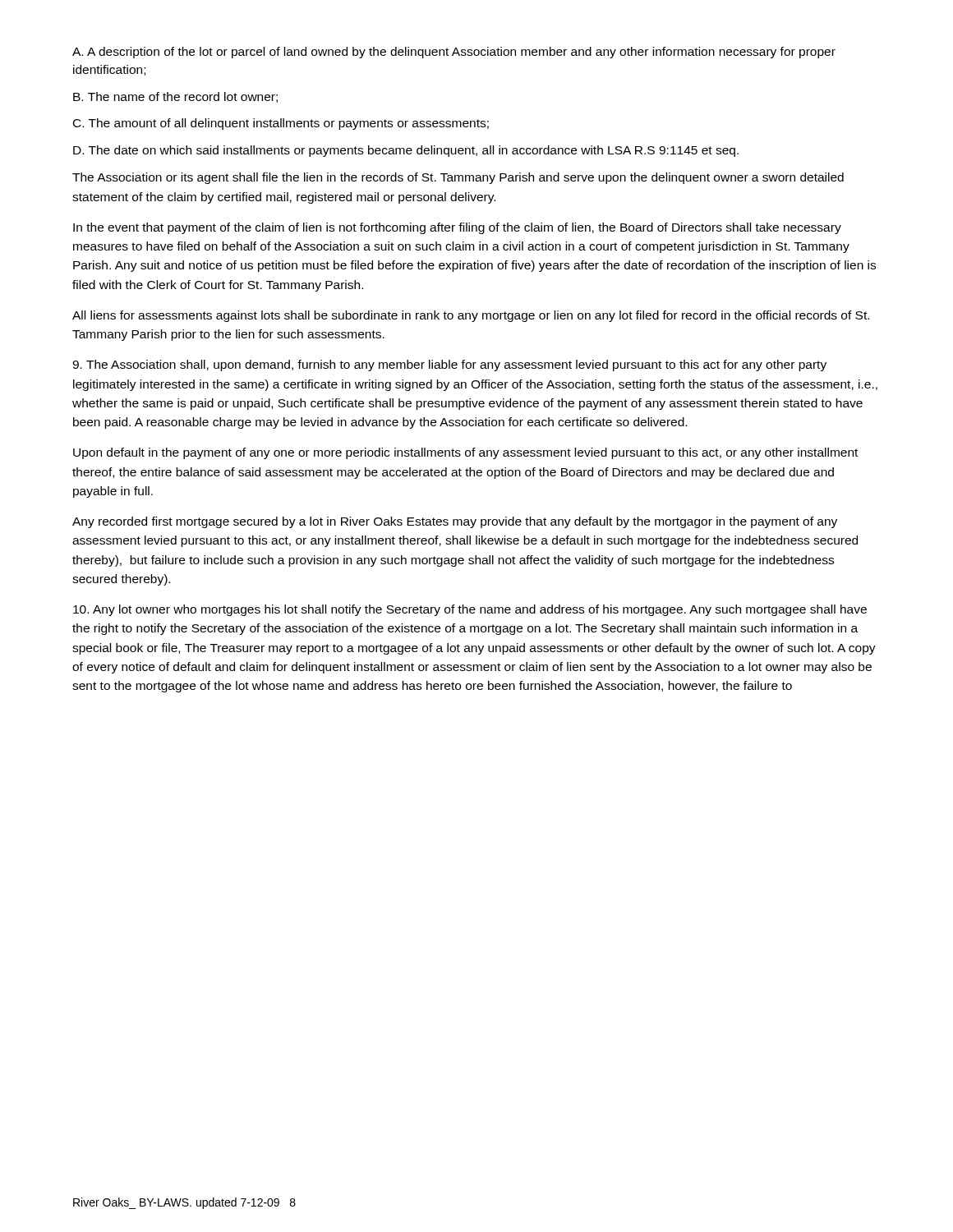953x1232 pixels.
Task: Find the block on this page that starts "In the event"
Action: [x=474, y=256]
